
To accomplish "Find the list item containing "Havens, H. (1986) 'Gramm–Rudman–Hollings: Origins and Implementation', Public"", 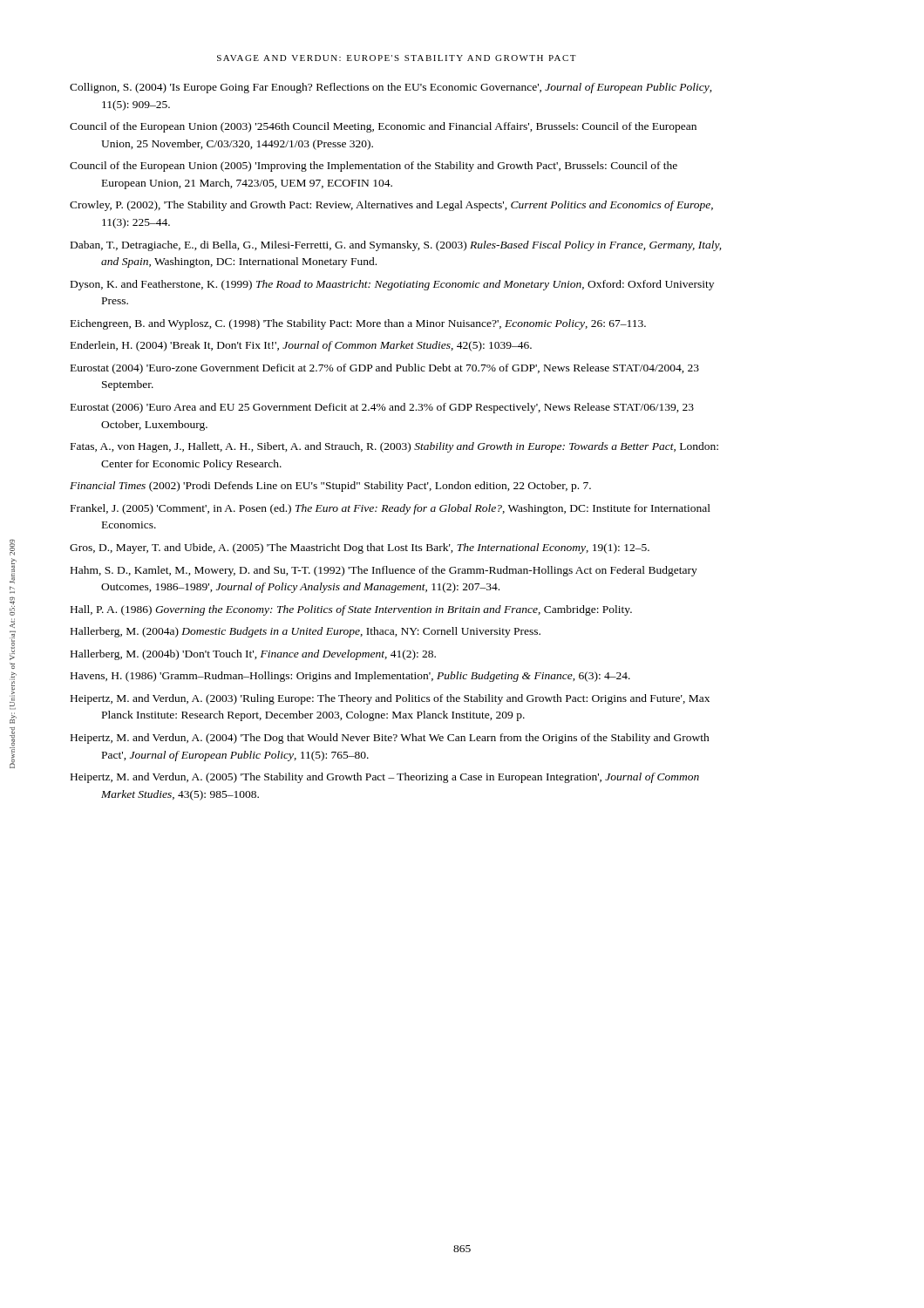I will tap(350, 676).
